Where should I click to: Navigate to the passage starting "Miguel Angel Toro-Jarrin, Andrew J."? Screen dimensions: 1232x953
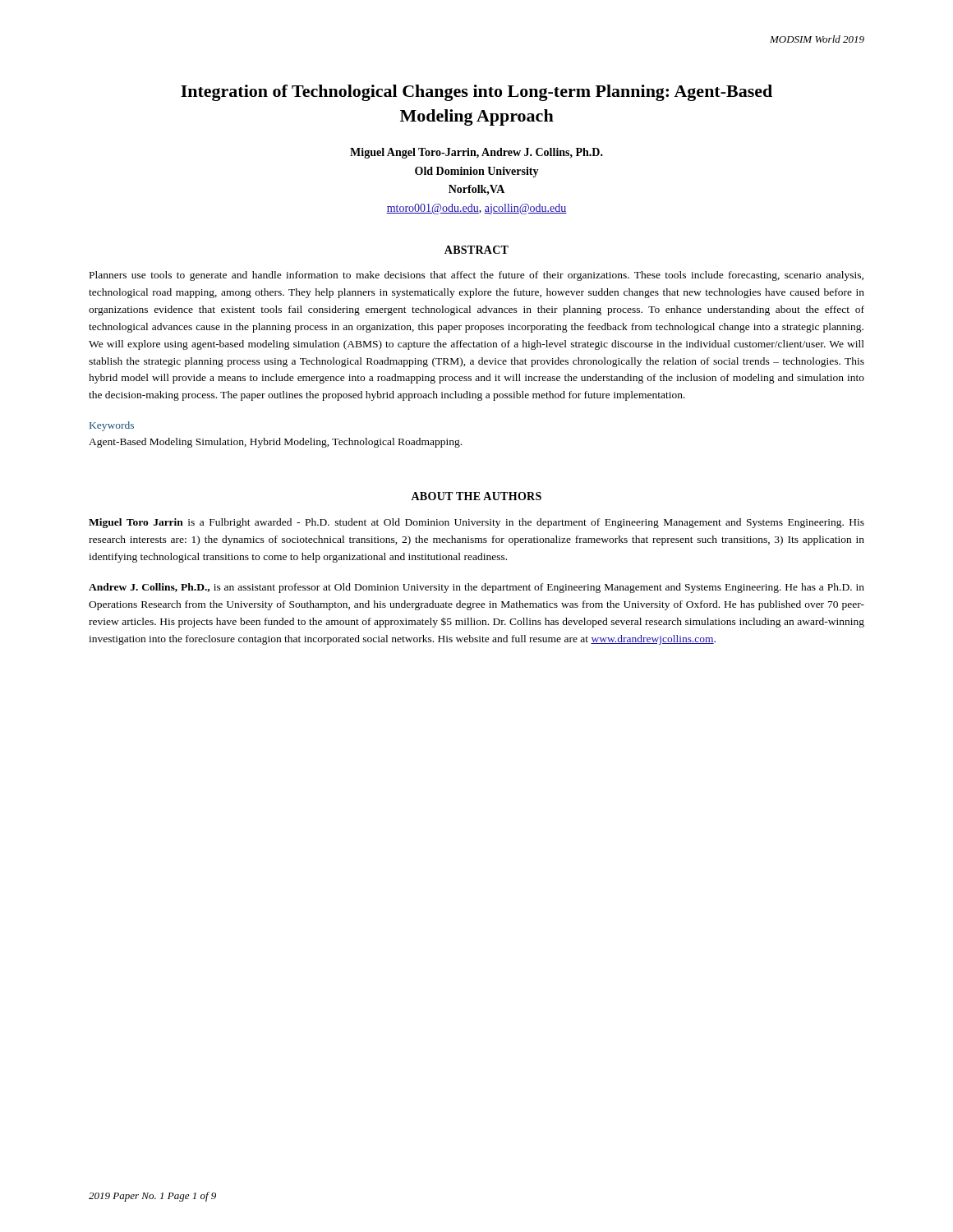pos(476,181)
